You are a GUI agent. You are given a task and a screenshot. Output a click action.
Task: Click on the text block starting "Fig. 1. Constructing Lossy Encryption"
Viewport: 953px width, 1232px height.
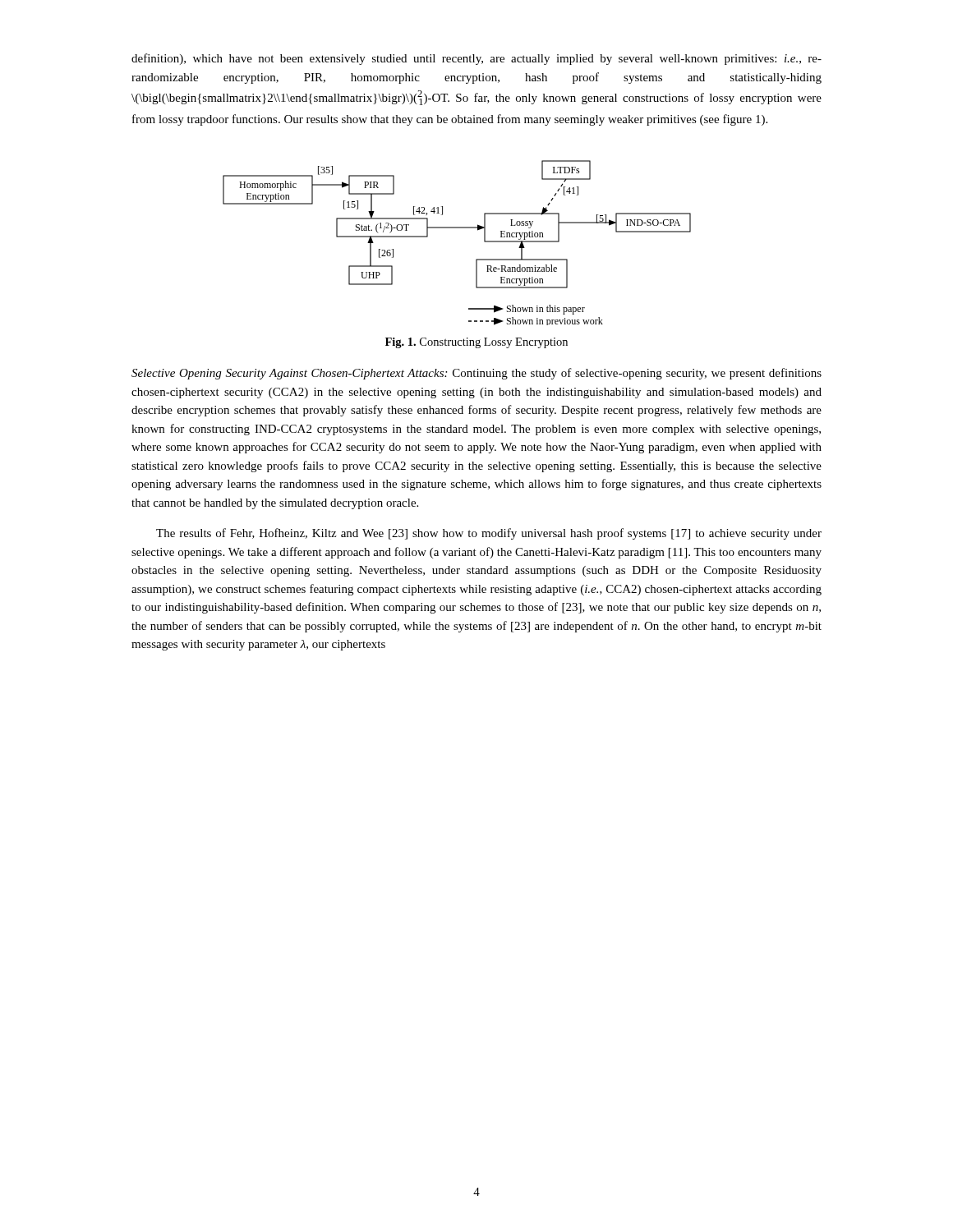tap(476, 342)
